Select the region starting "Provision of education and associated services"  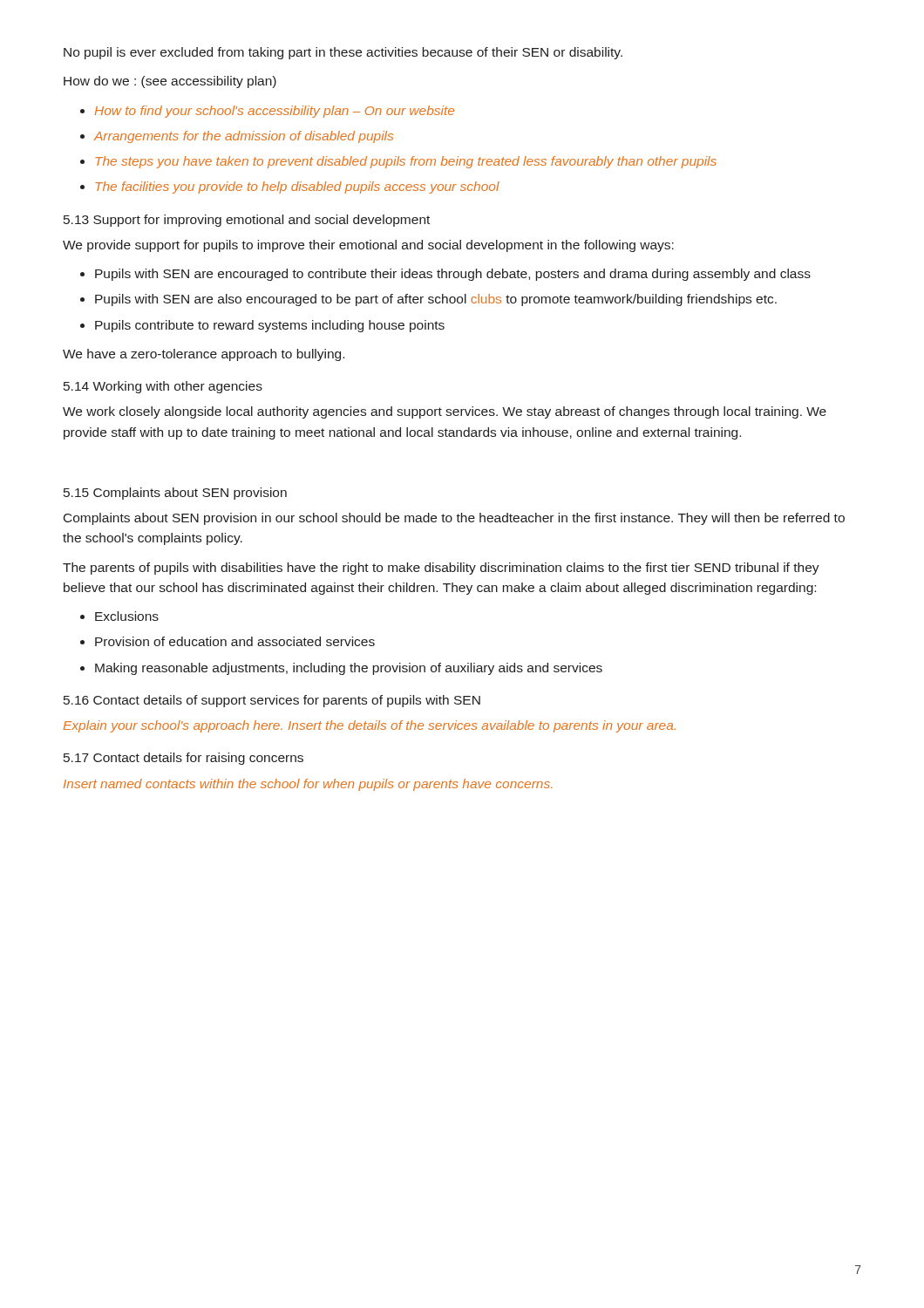coord(235,641)
